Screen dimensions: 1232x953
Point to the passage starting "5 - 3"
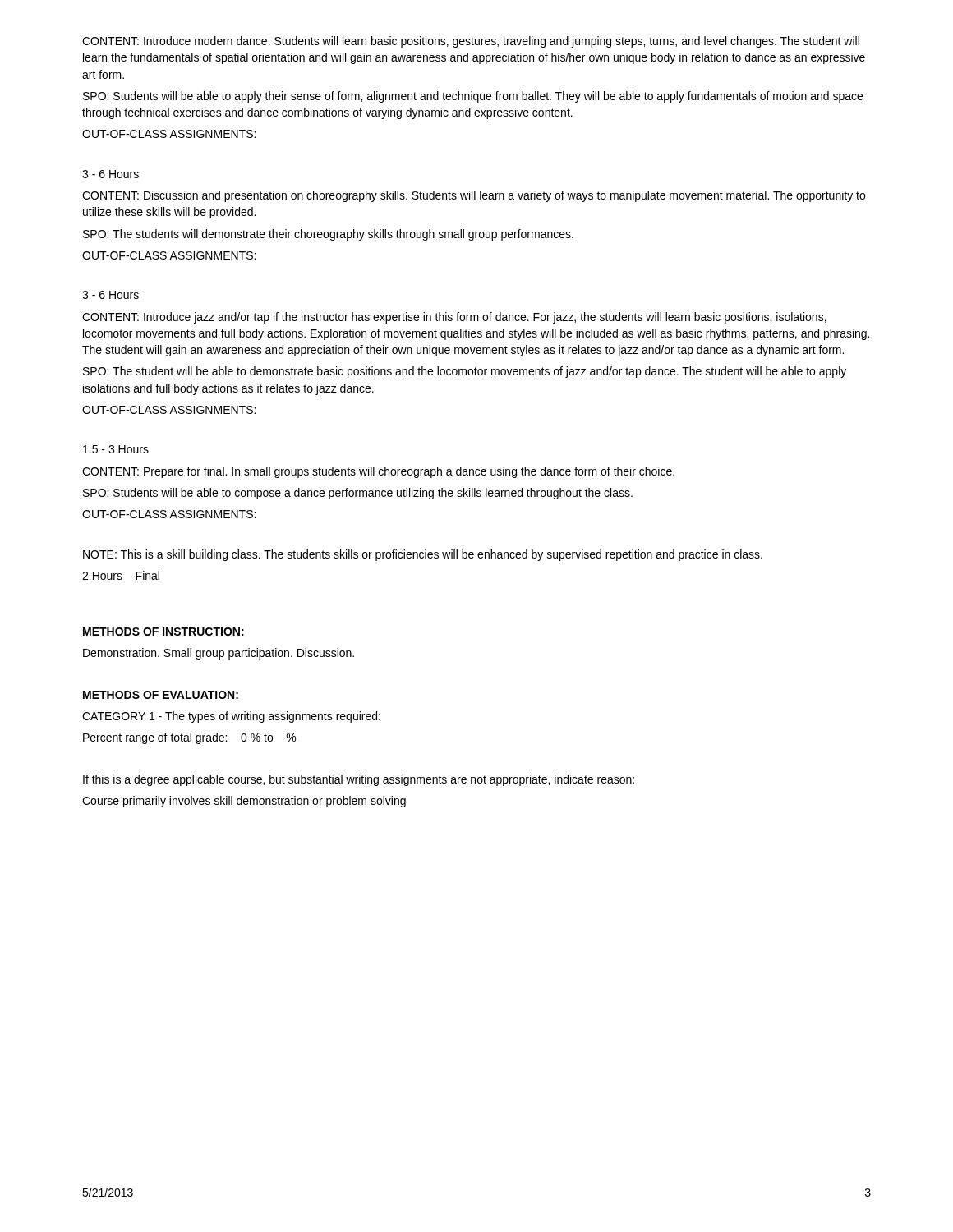click(116, 449)
